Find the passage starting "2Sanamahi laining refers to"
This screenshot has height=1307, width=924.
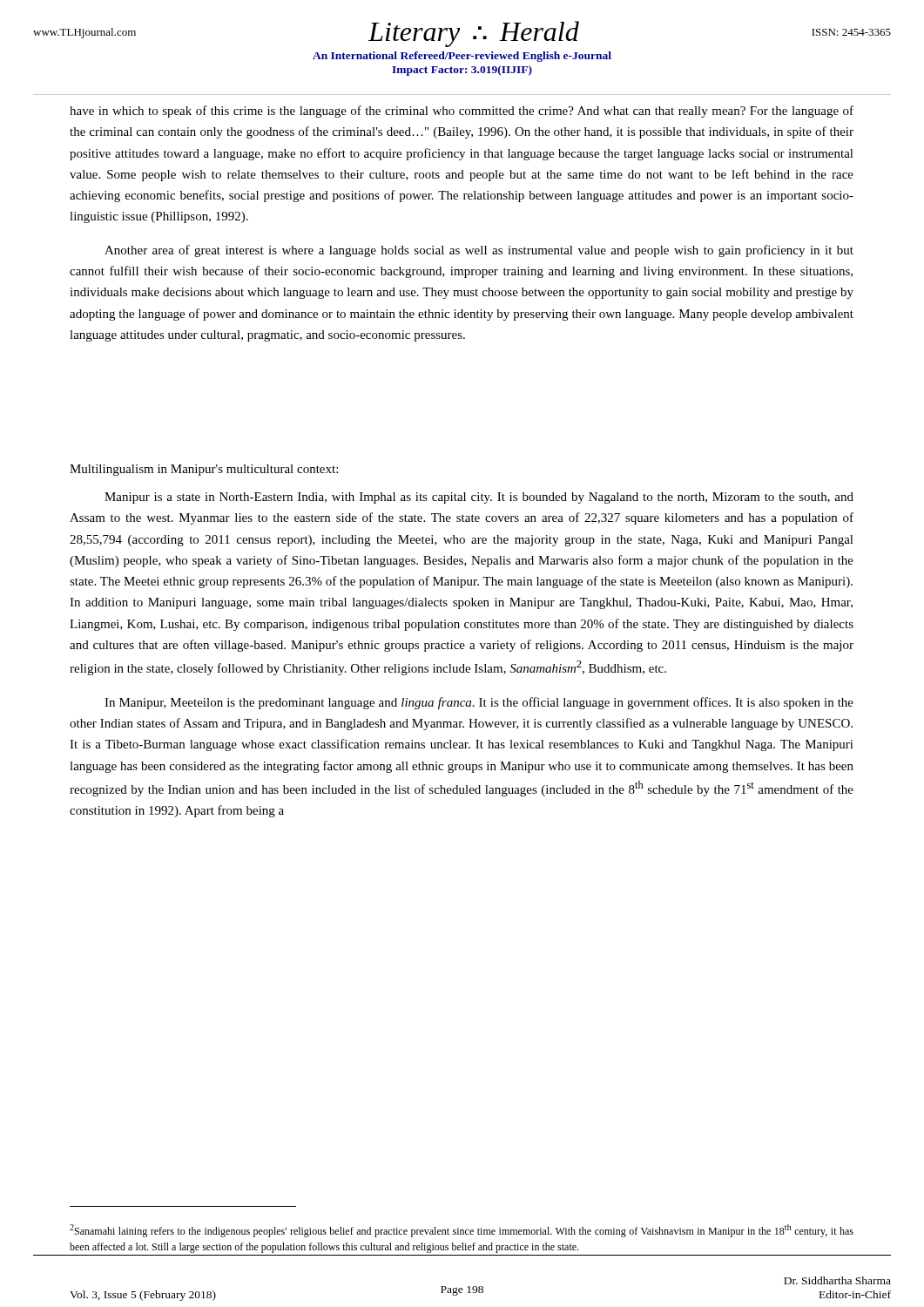click(462, 1238)
